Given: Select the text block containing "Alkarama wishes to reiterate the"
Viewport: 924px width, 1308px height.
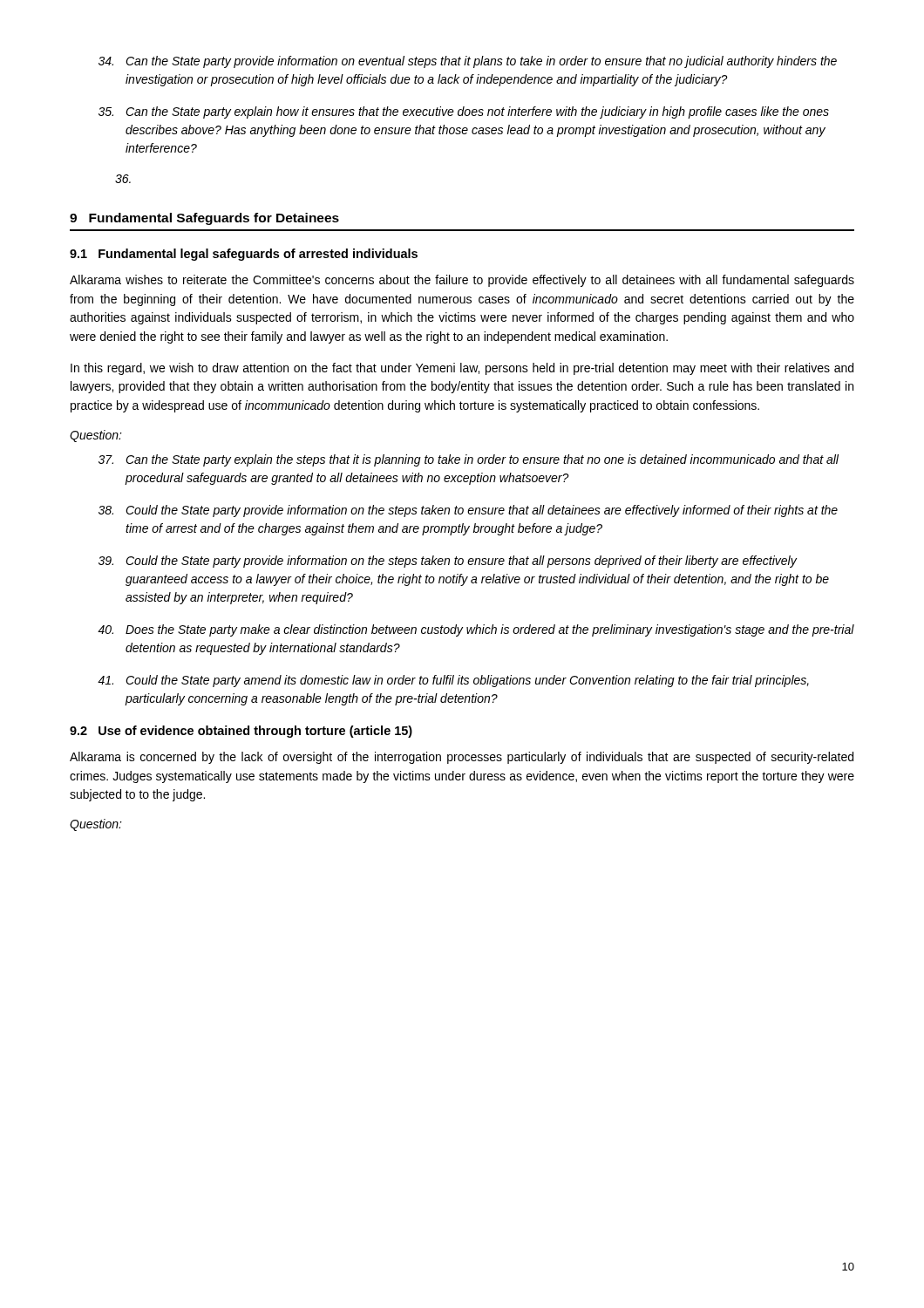Looking at the screenshot, I should coord(462,308).
